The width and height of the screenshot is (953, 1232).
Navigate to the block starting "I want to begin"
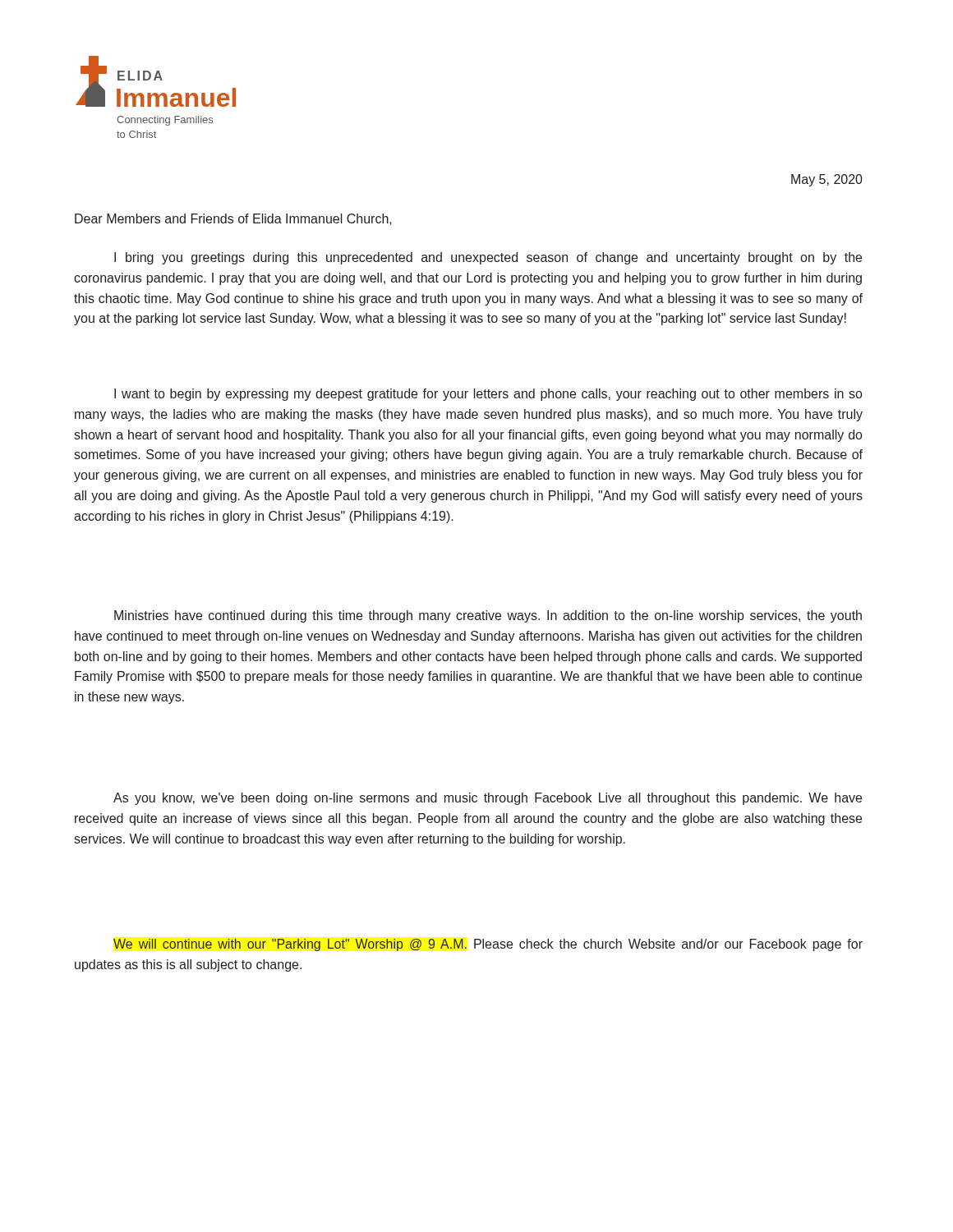pos(468,456)
